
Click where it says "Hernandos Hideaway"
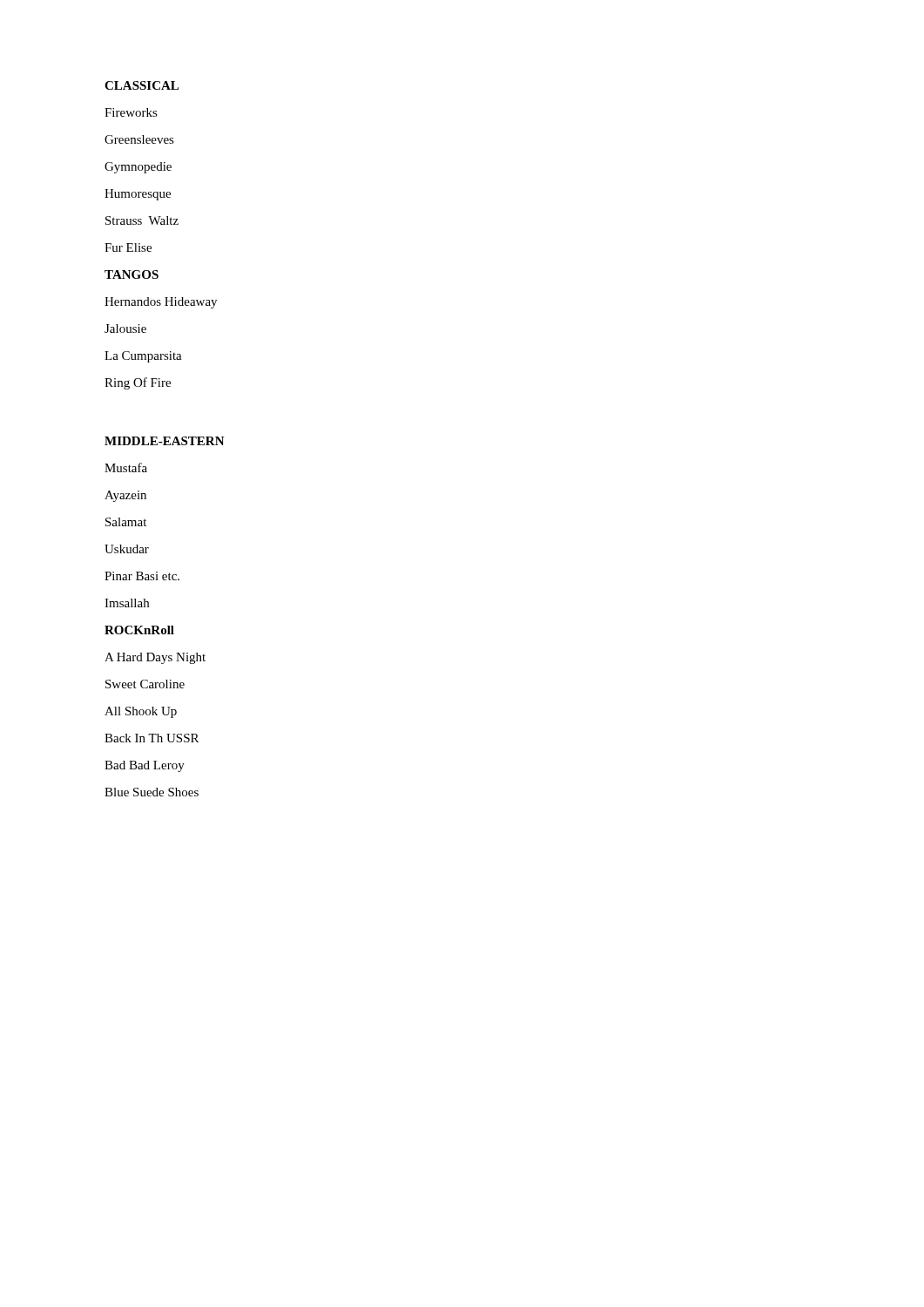click(x=161, y=301)
